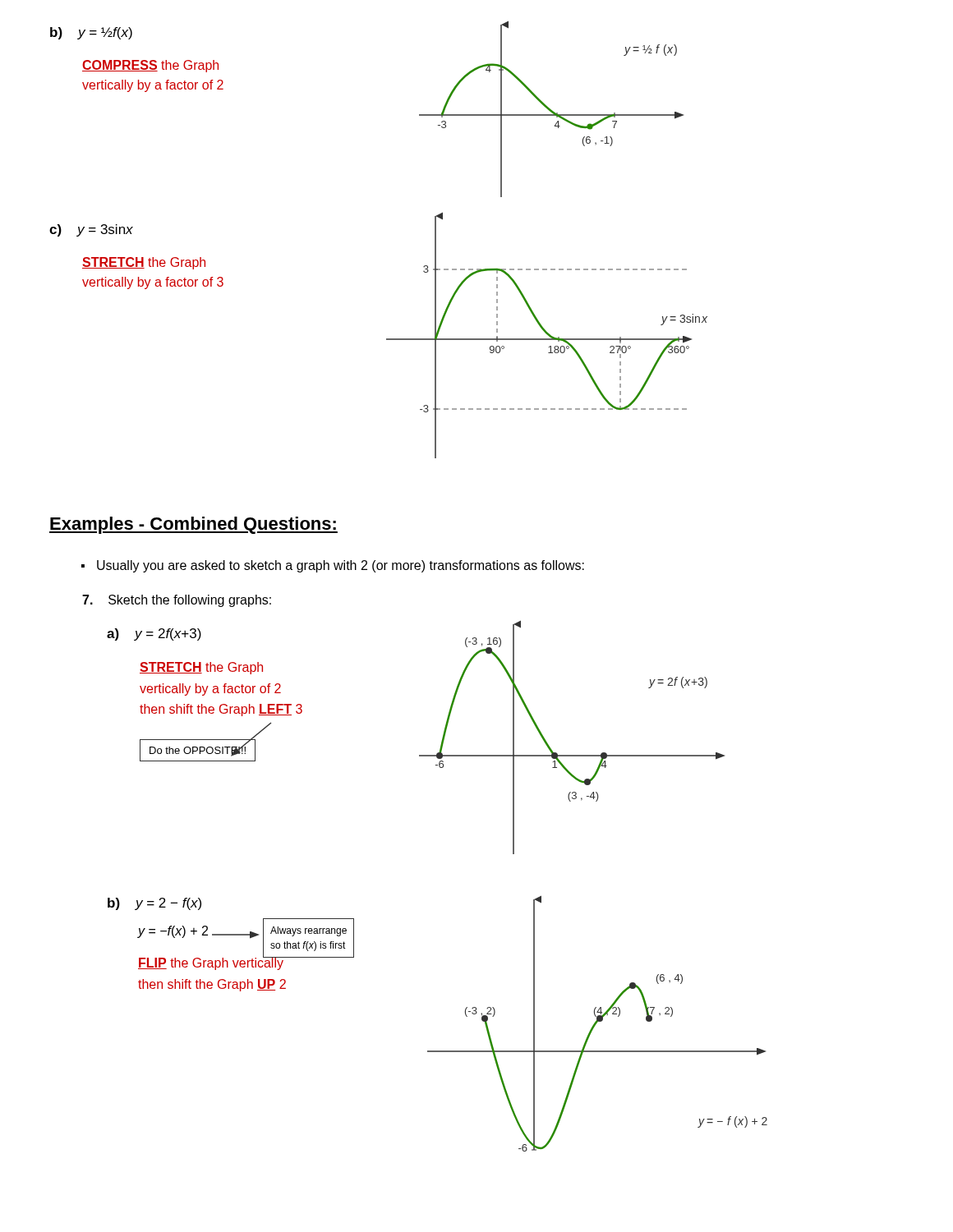
Task: Click on the passage starting "Examples - Combined Questions:"
Action: click(x=193, y=524)
